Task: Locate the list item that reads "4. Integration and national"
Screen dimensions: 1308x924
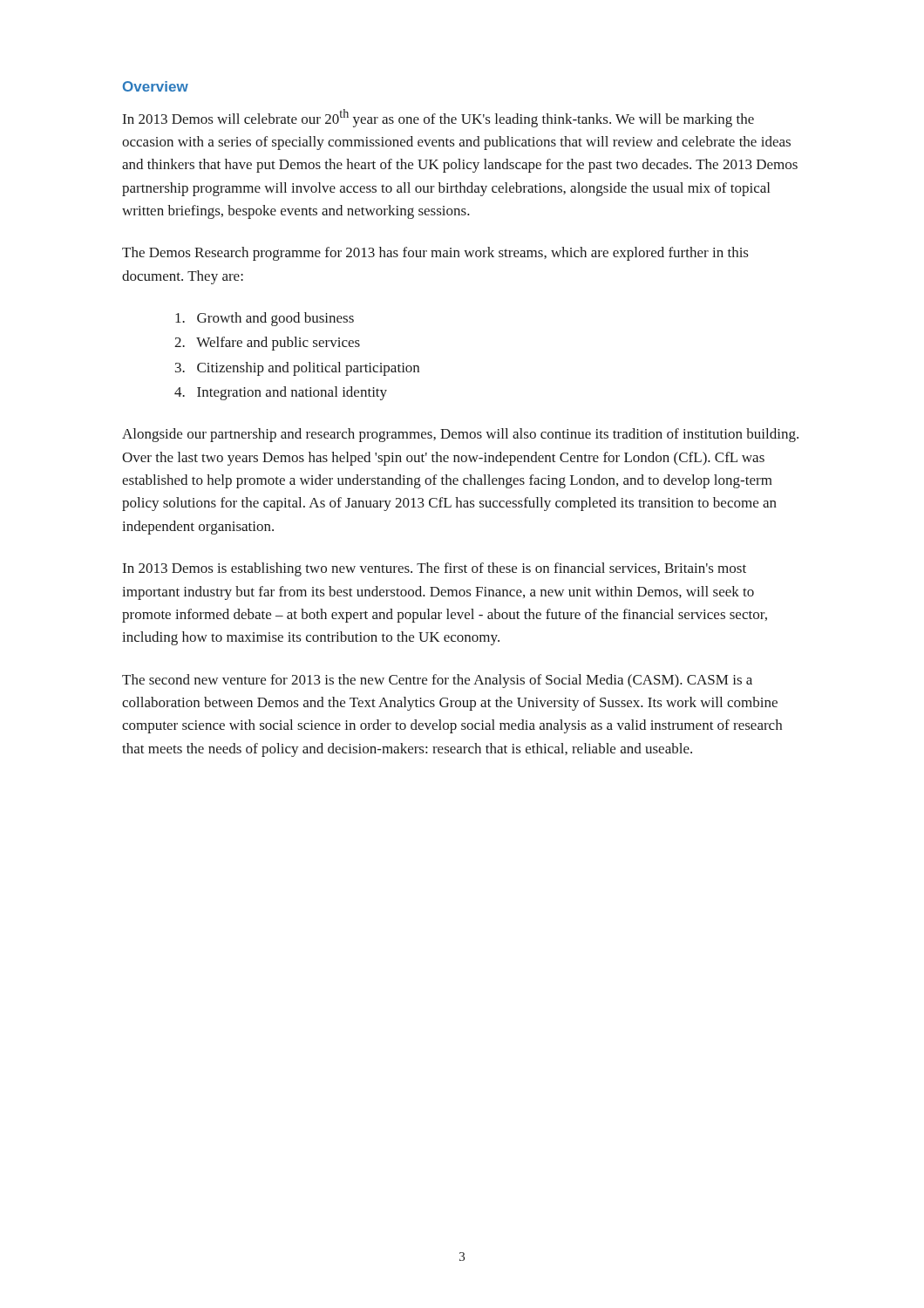Action: 281,392
